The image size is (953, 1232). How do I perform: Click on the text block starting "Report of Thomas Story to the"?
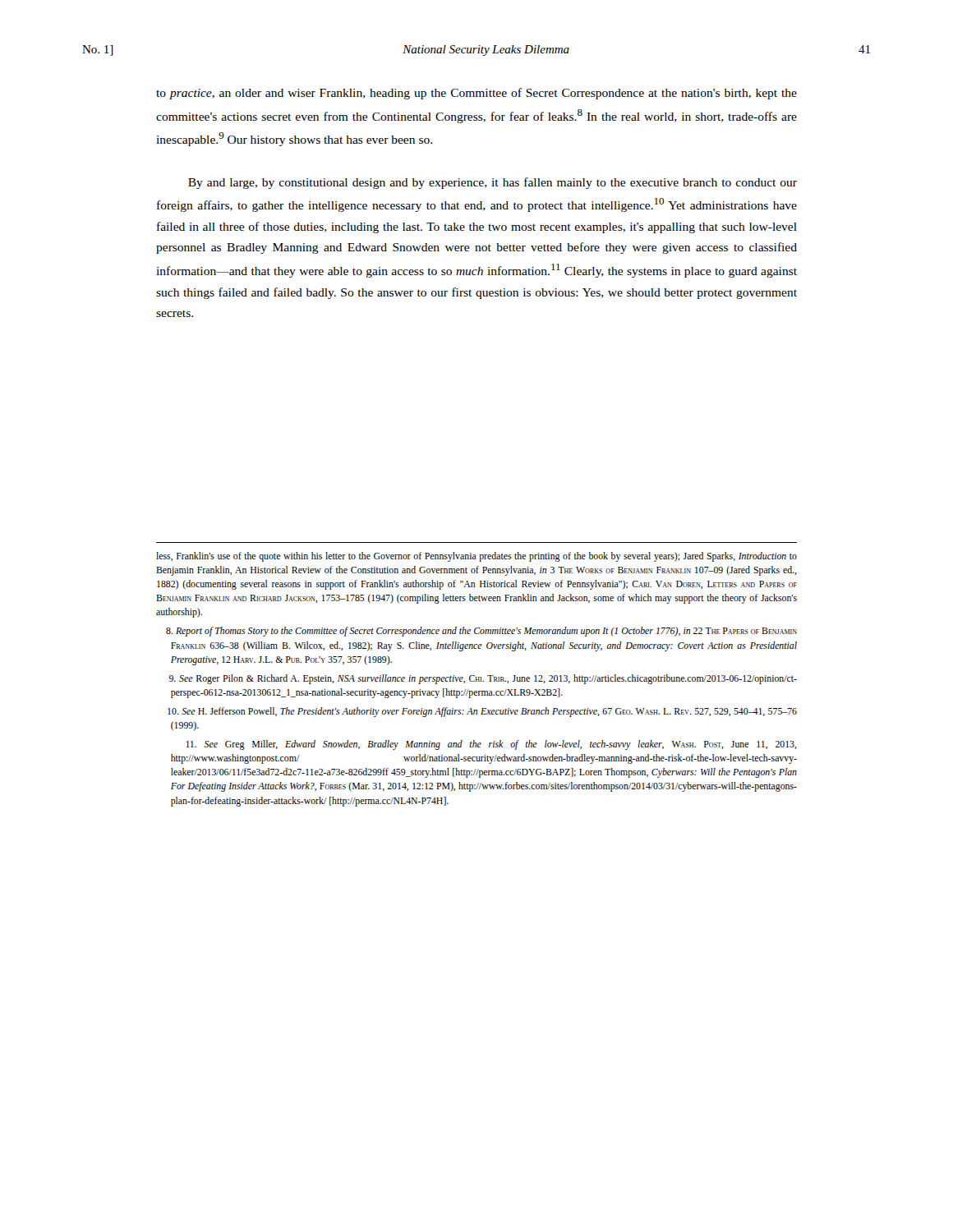[476, 646]
